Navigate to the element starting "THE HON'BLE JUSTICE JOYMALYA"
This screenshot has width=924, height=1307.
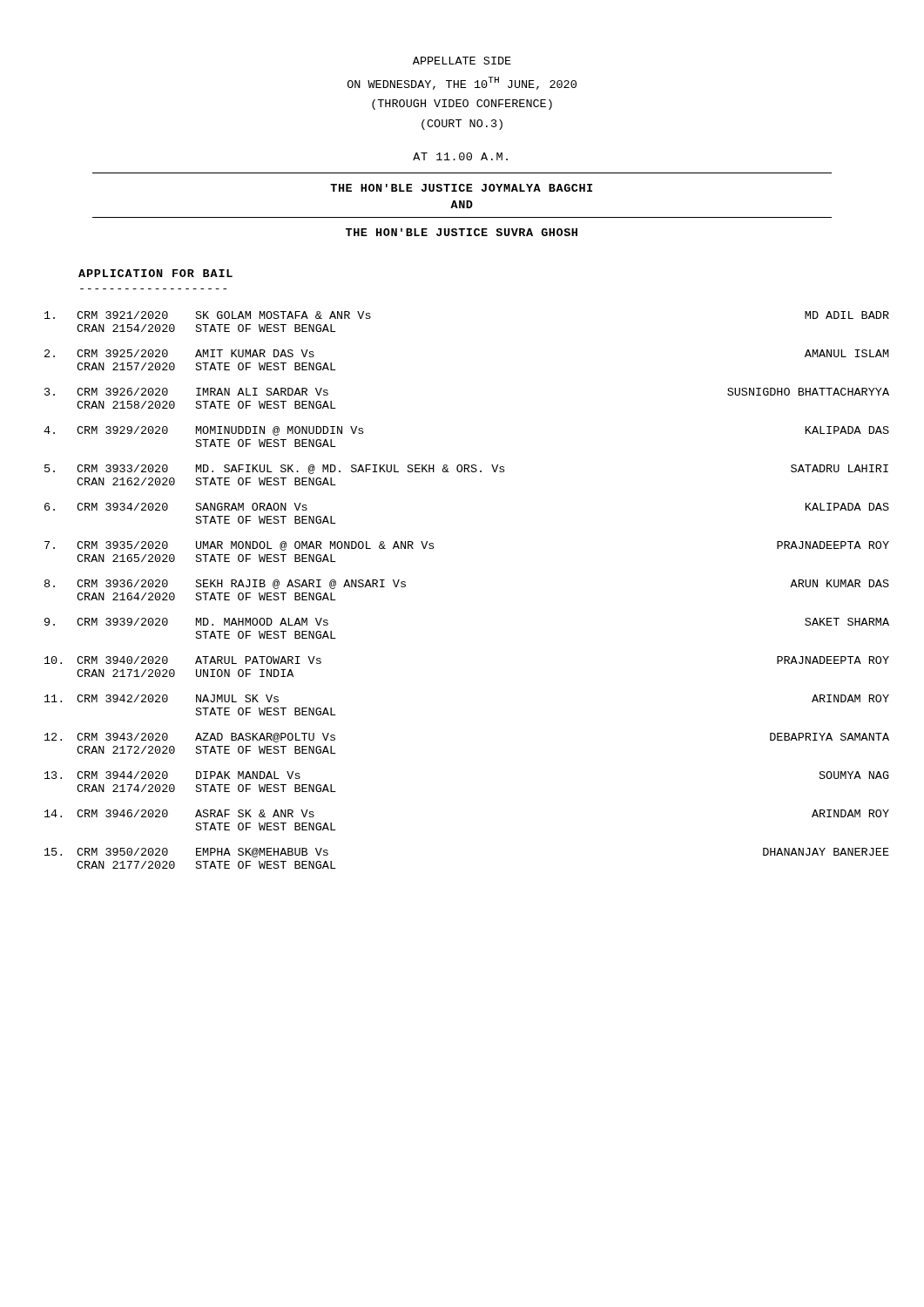[x=462, y=189]
